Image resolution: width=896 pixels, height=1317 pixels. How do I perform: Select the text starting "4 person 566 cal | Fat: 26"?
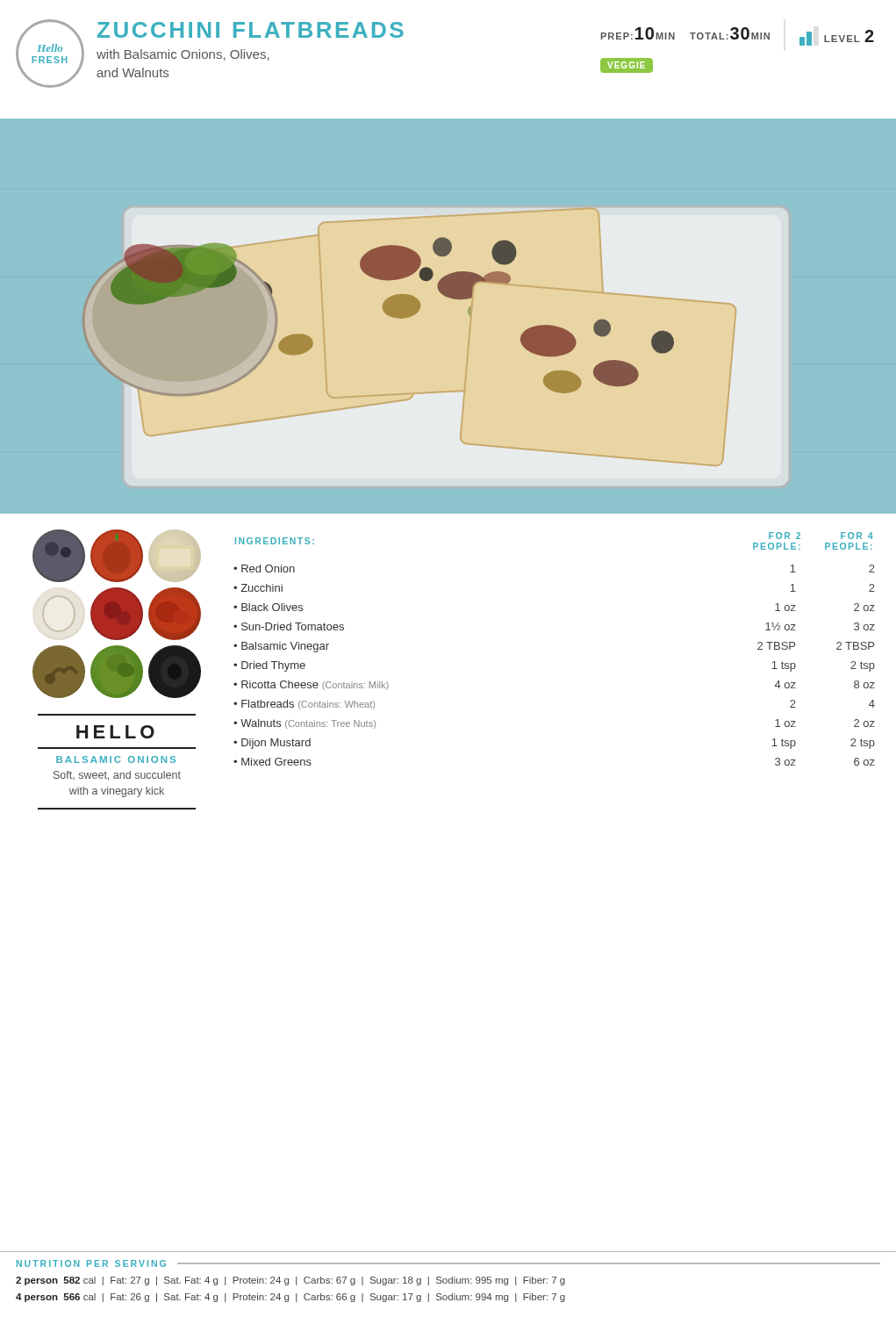pyautogui.click(x=291, y=1297)
